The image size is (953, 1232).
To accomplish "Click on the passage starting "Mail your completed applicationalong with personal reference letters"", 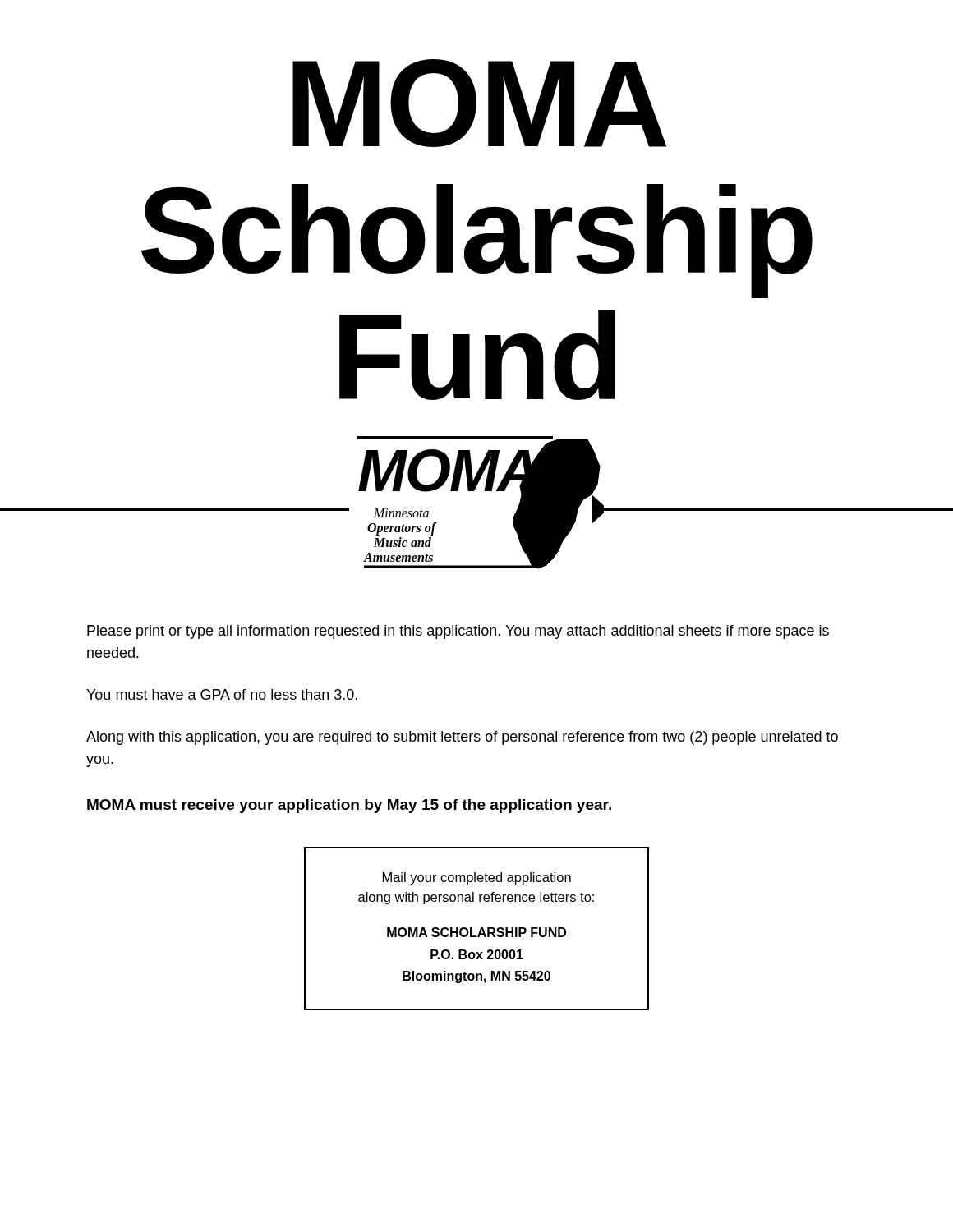I will [476, 928].
